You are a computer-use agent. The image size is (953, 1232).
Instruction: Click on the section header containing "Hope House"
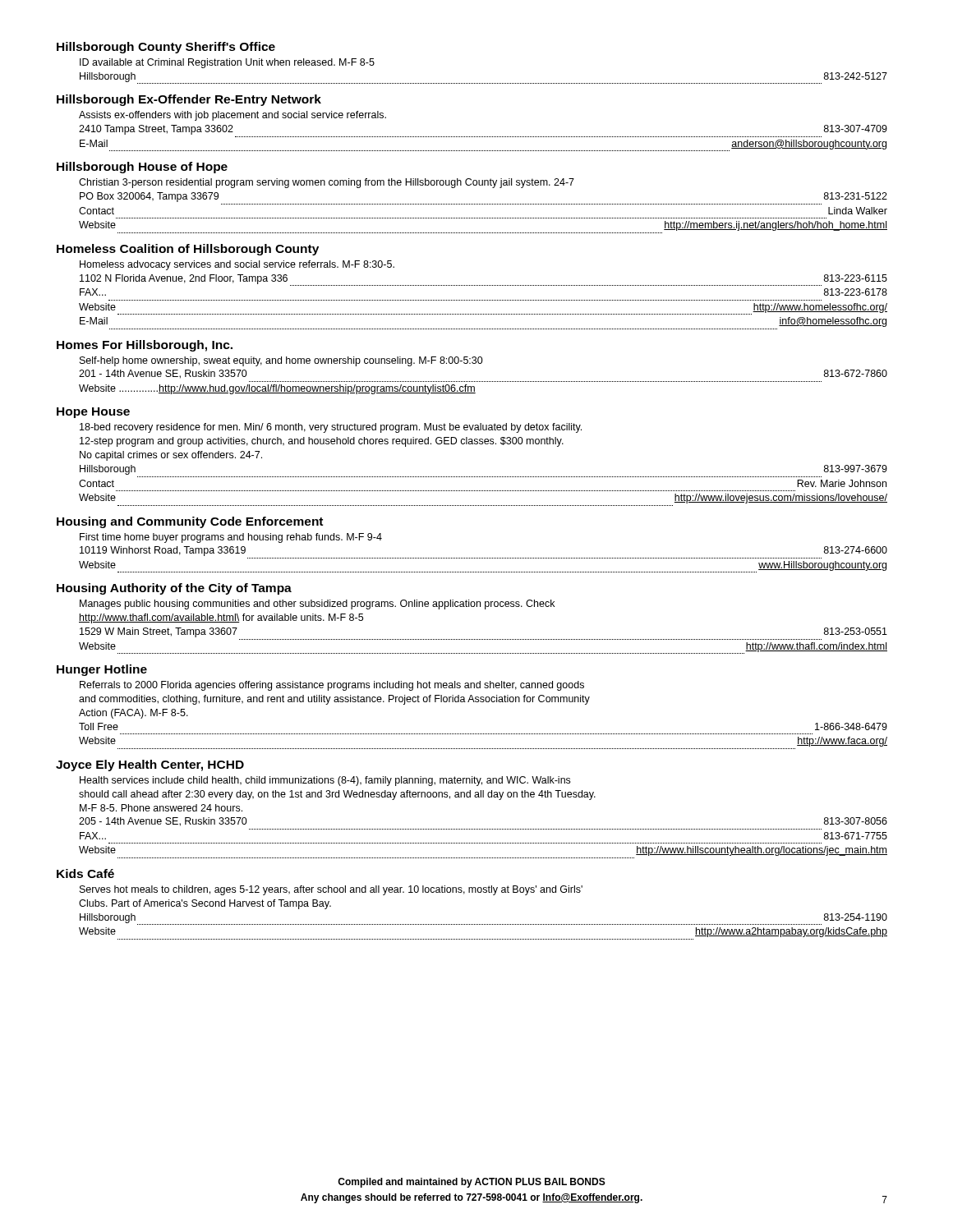point(93,411)
